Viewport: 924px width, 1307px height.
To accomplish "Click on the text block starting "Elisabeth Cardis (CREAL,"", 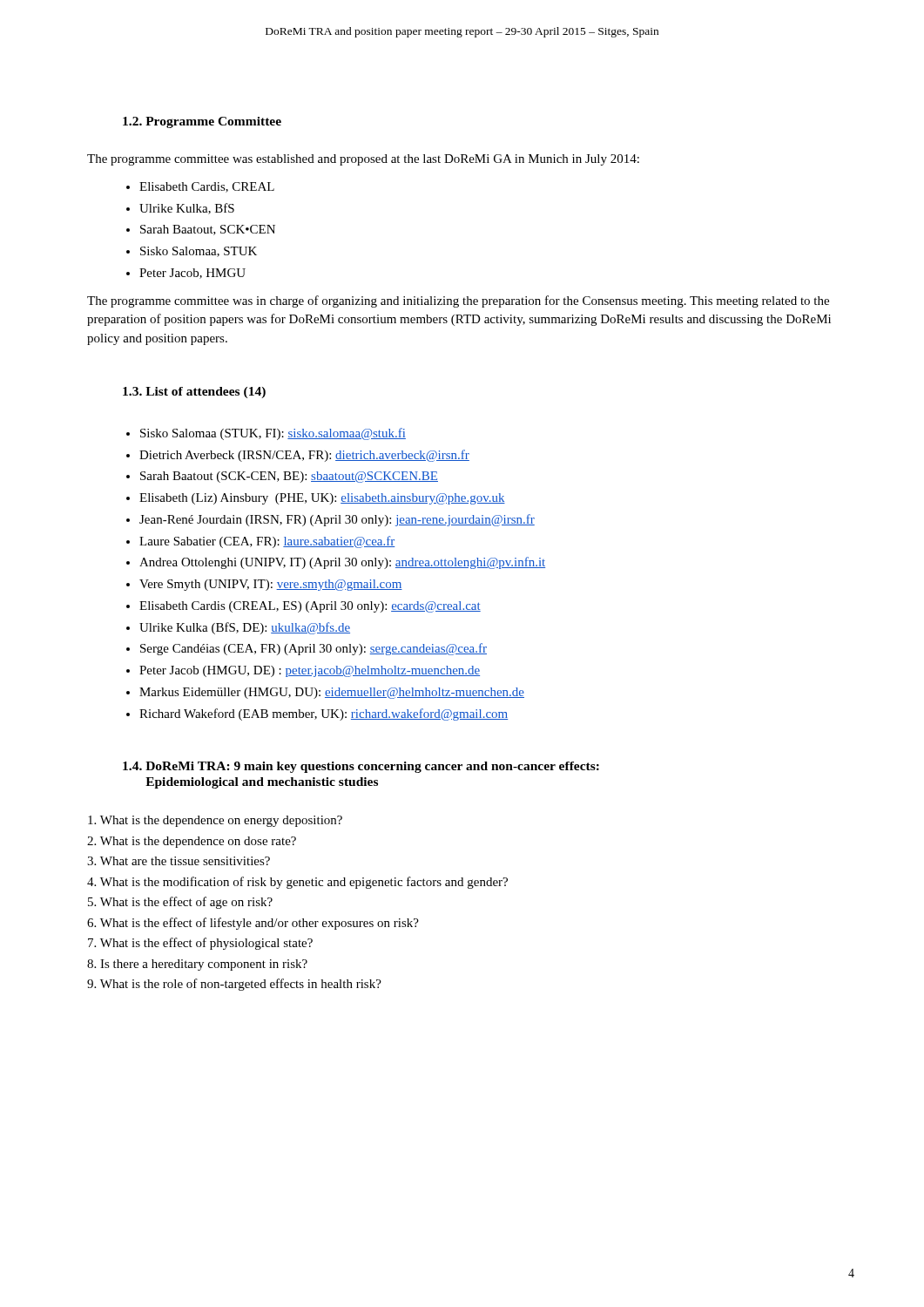I will (310, 605).
